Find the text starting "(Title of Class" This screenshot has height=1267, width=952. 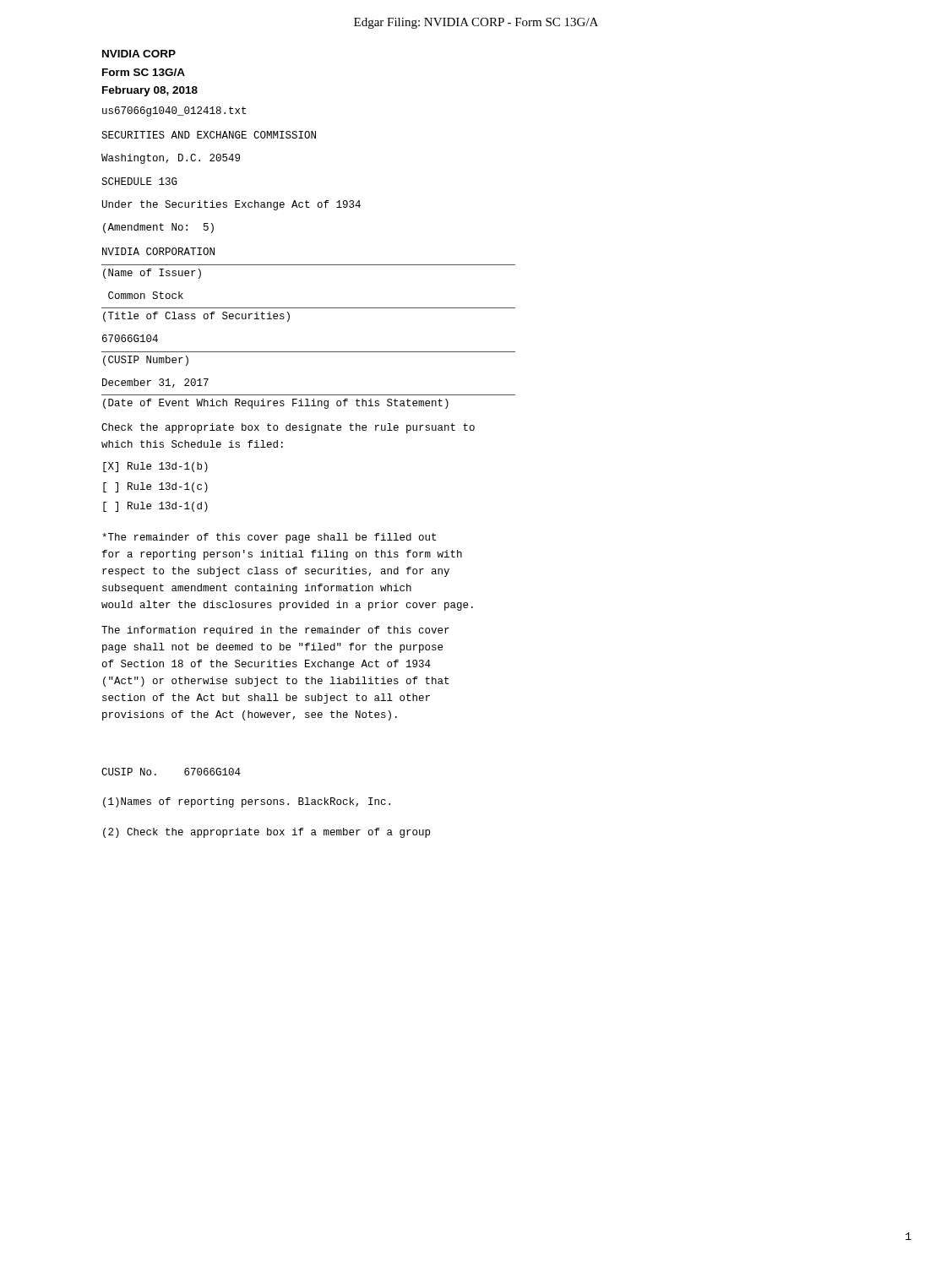(196, 317)
